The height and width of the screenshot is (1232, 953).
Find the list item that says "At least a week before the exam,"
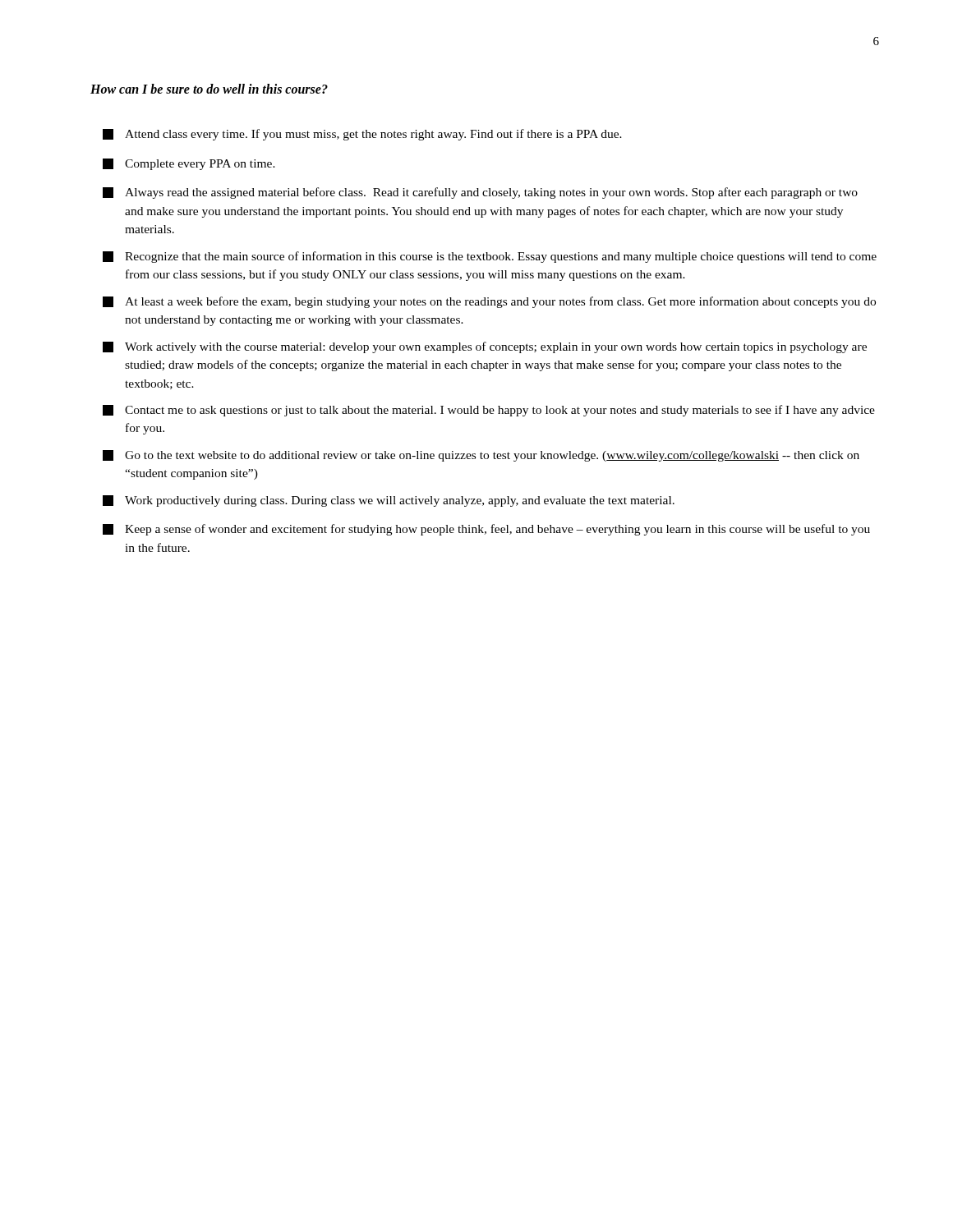click(x=485, y=311)
